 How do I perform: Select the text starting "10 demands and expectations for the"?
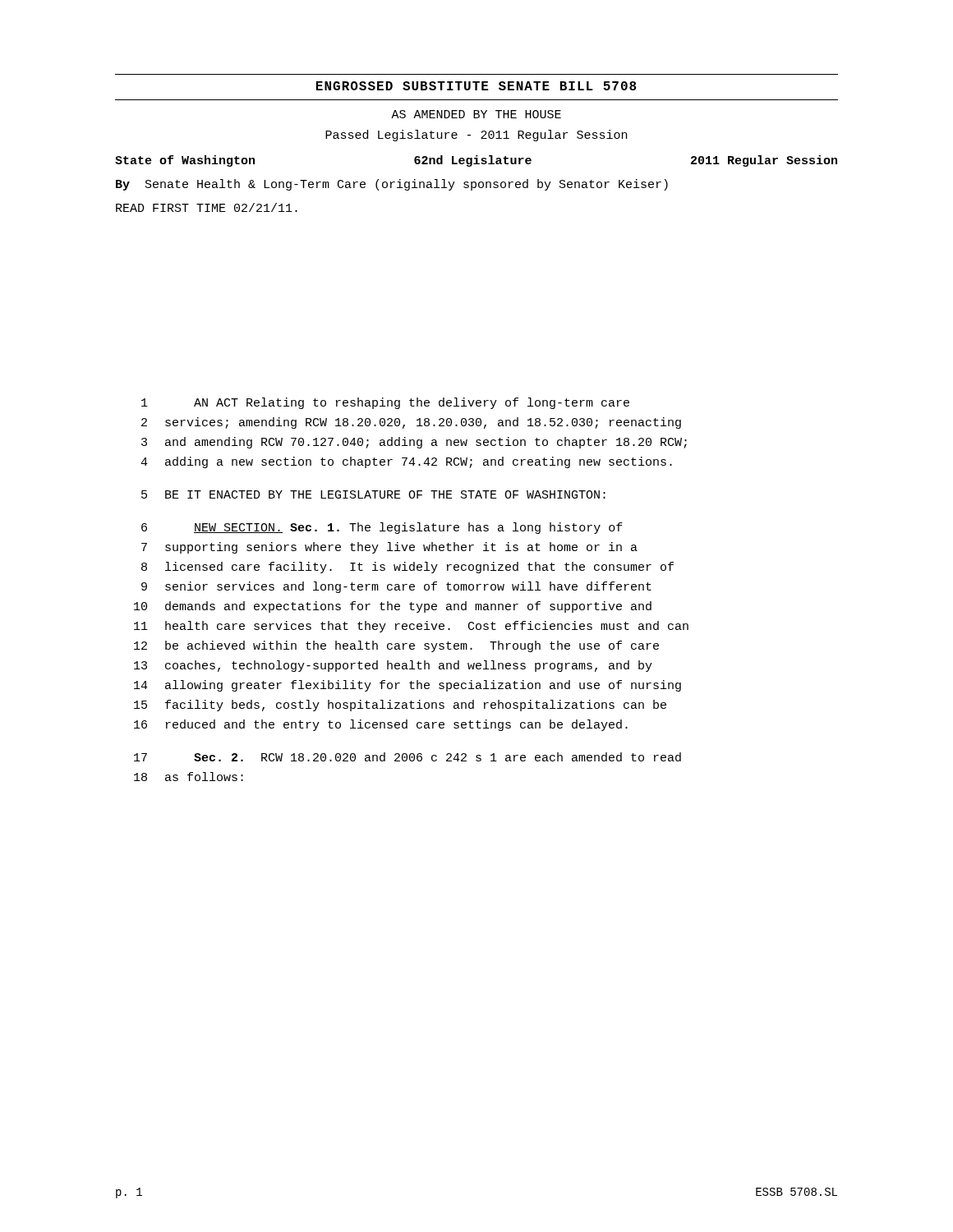476,608
